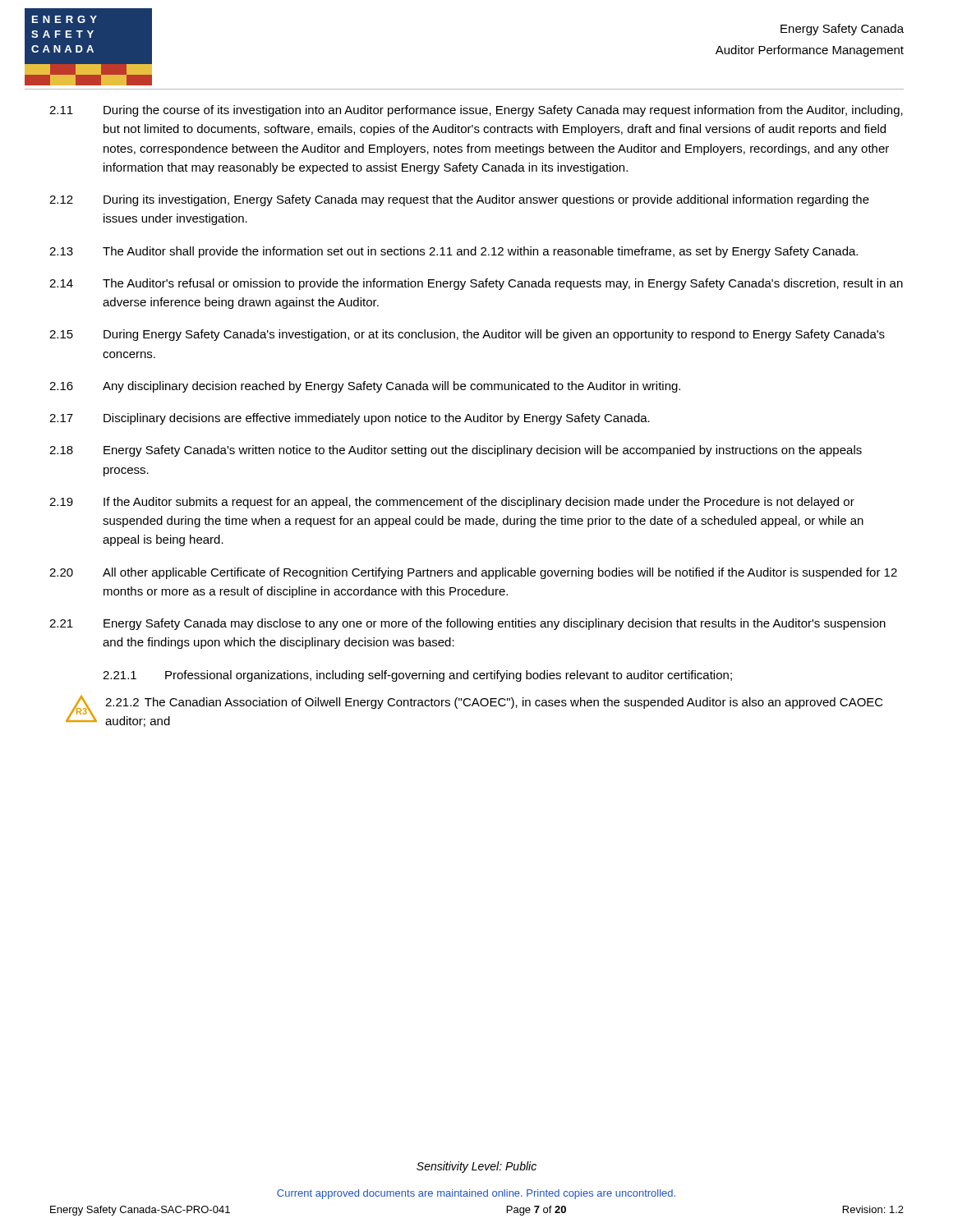The height and width of the screenshot is (1232, 953).
Task: Locate the block of text that opens with "2.21.1 Professional organizations, including self-governing"
Action: [x=503, y=674]
